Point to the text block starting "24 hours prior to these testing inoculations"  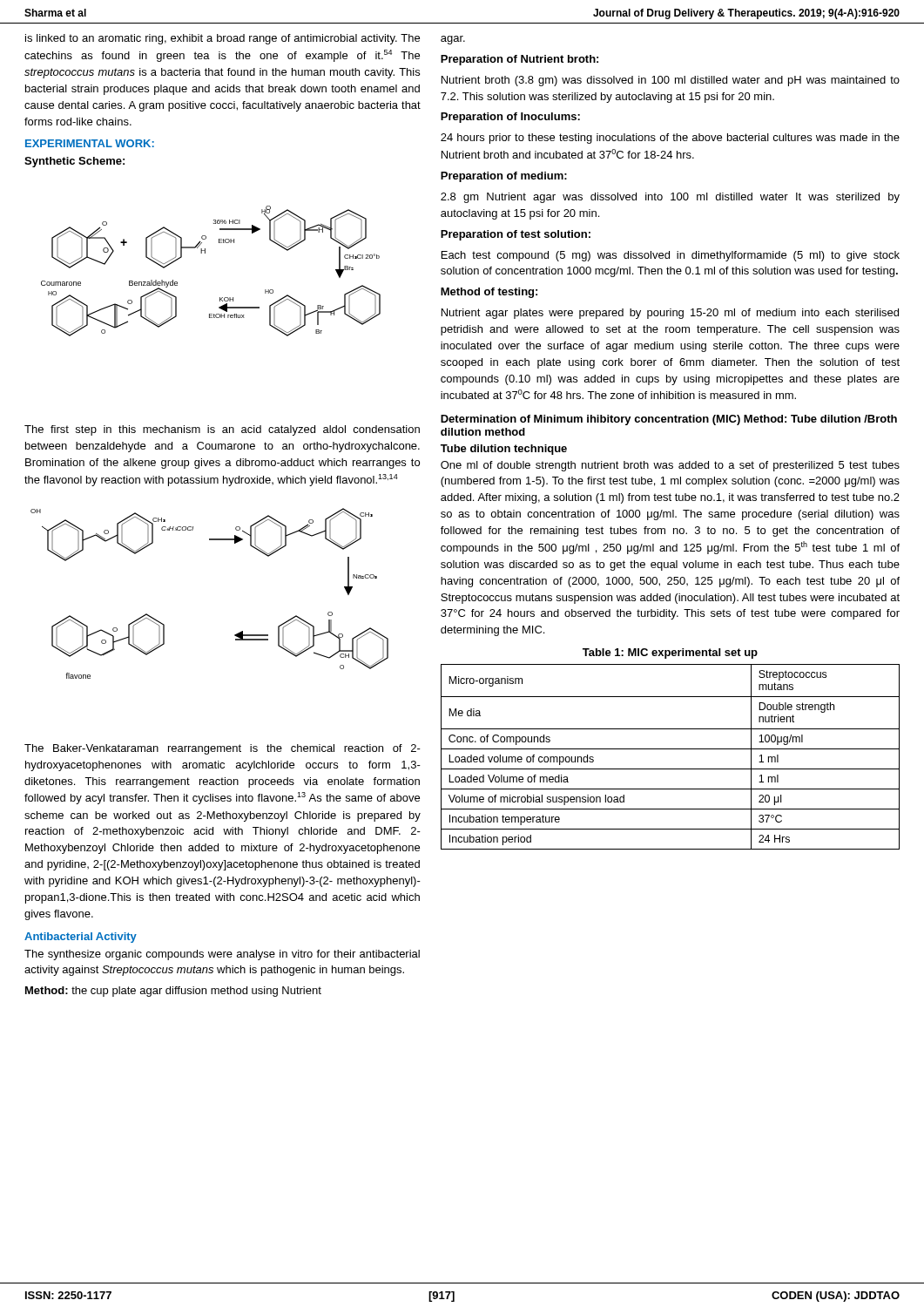[x=670, y=147]
